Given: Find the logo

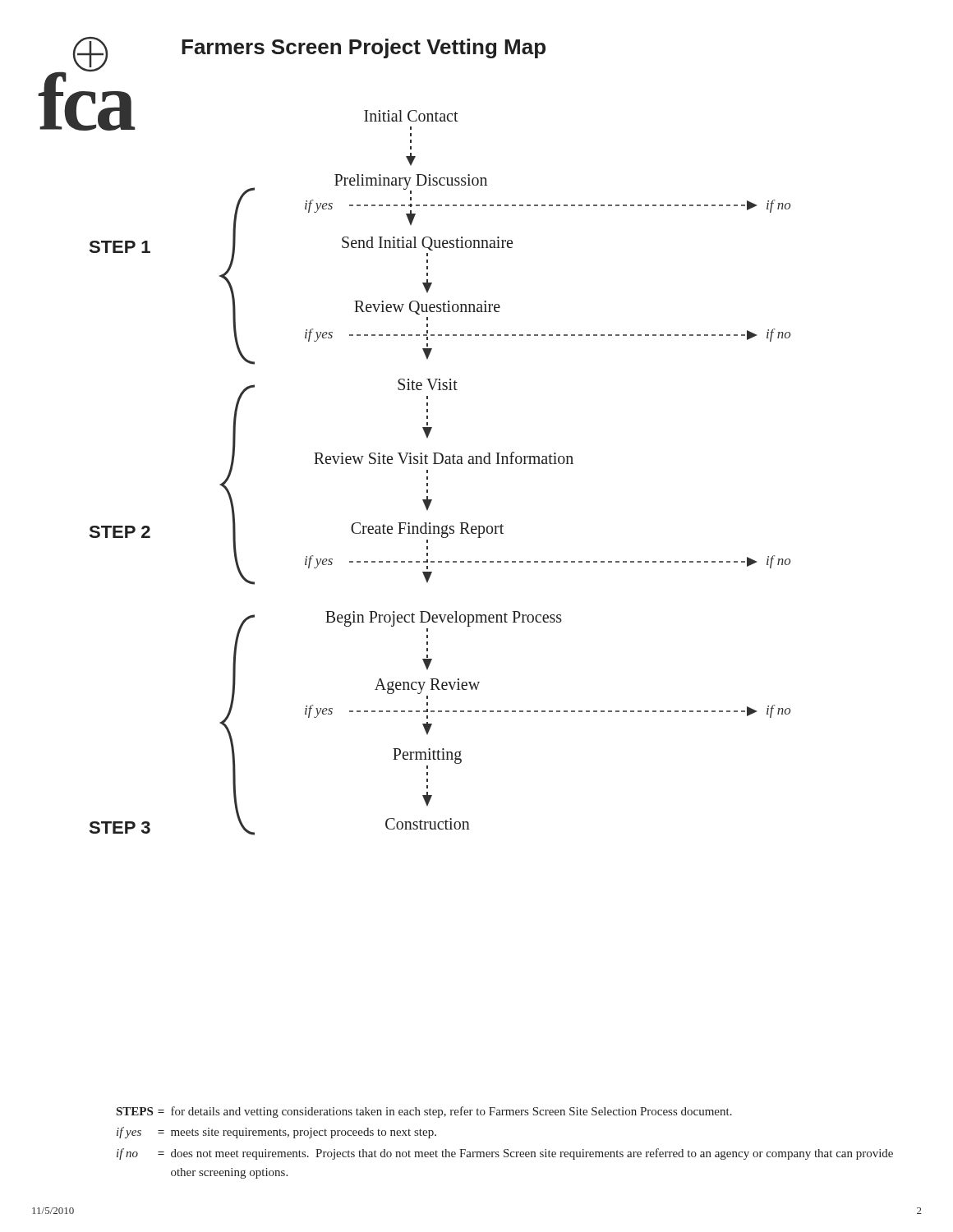Looking at the screenshot, I should pyautogui.click(x=93, y=86).
